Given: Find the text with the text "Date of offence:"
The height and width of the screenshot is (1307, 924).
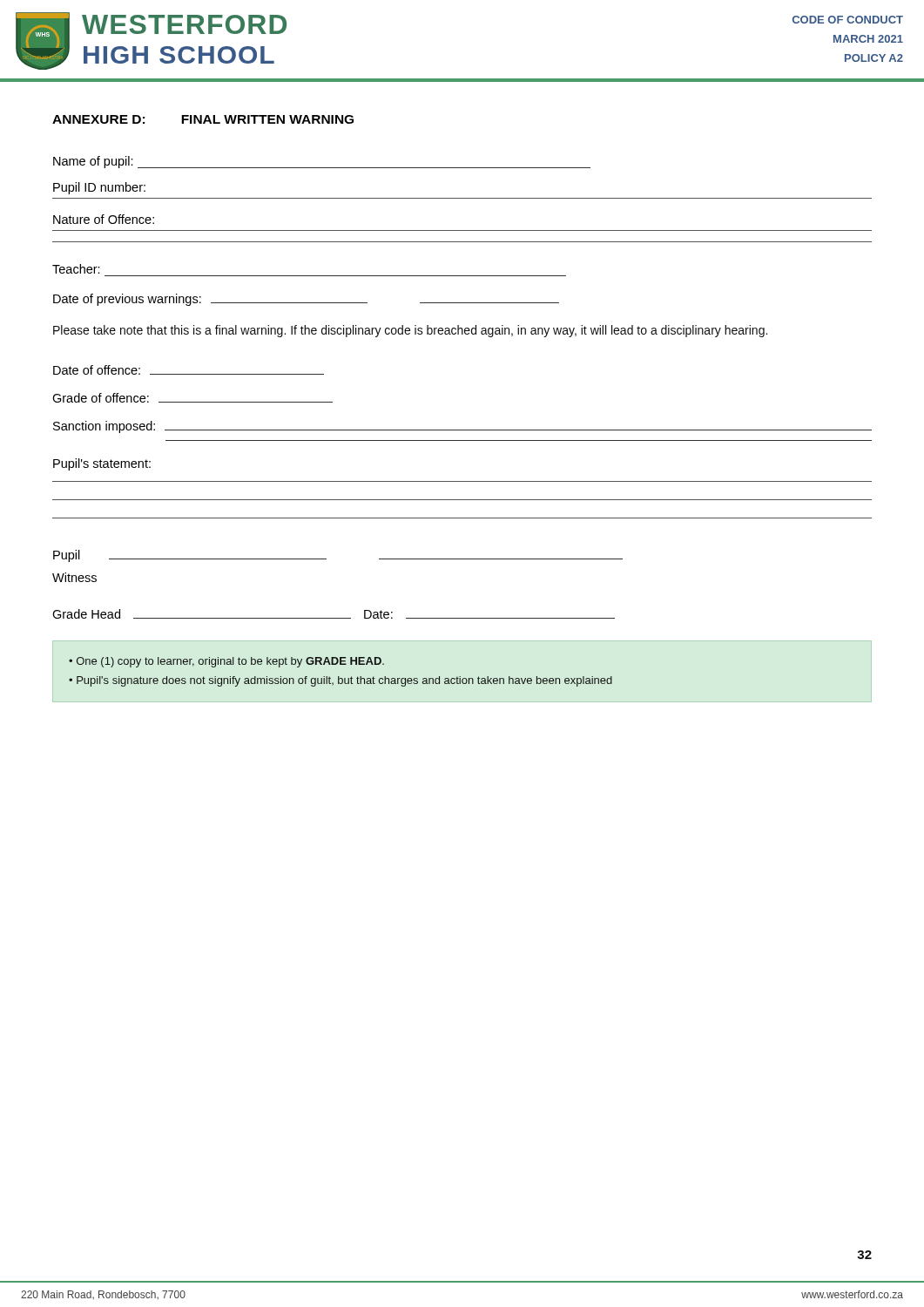Looking at the screenshot, I should coord(188,367).
